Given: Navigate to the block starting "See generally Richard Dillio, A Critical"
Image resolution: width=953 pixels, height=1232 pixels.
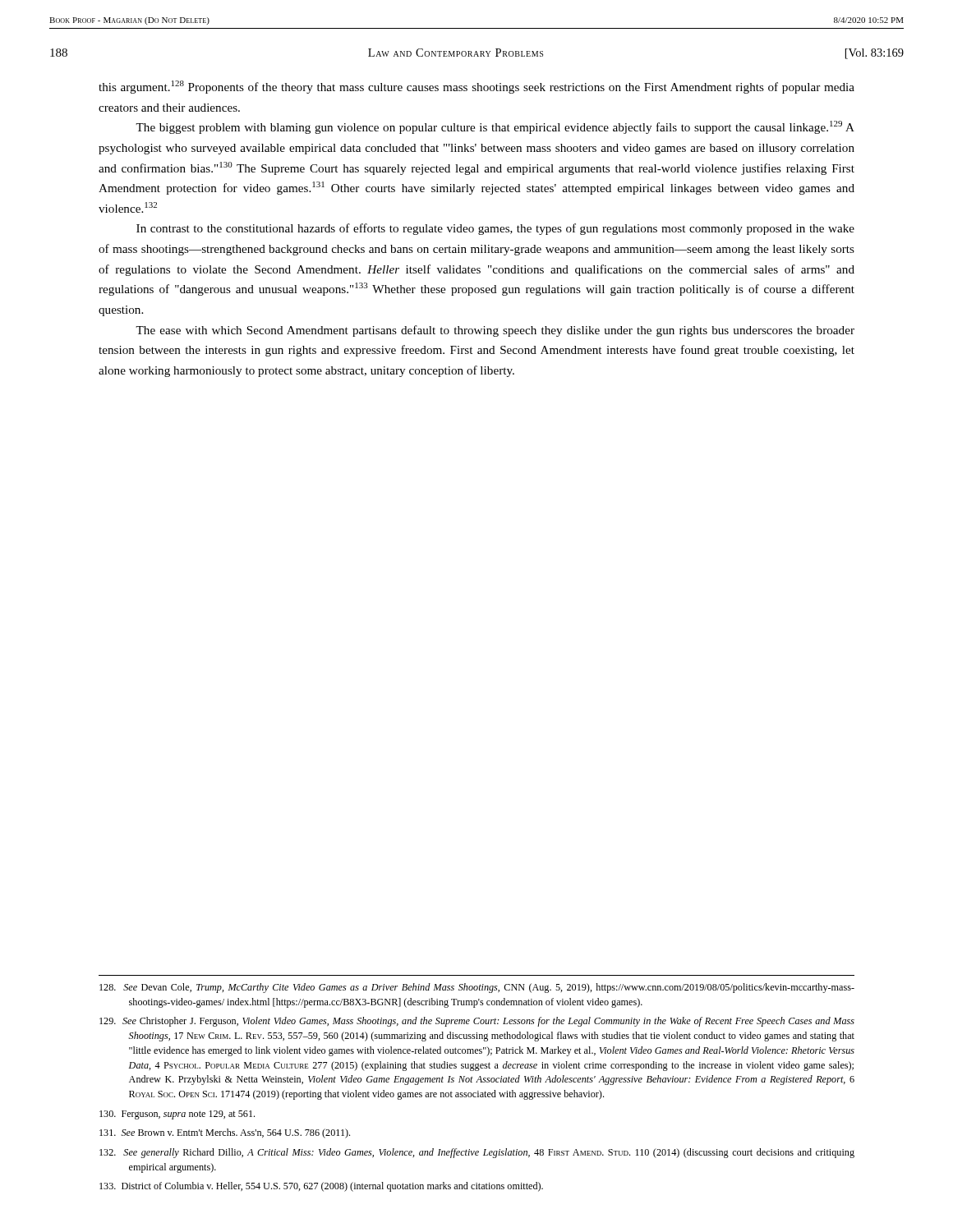Looking at the screenshot, I should (x=476, y=1160).
